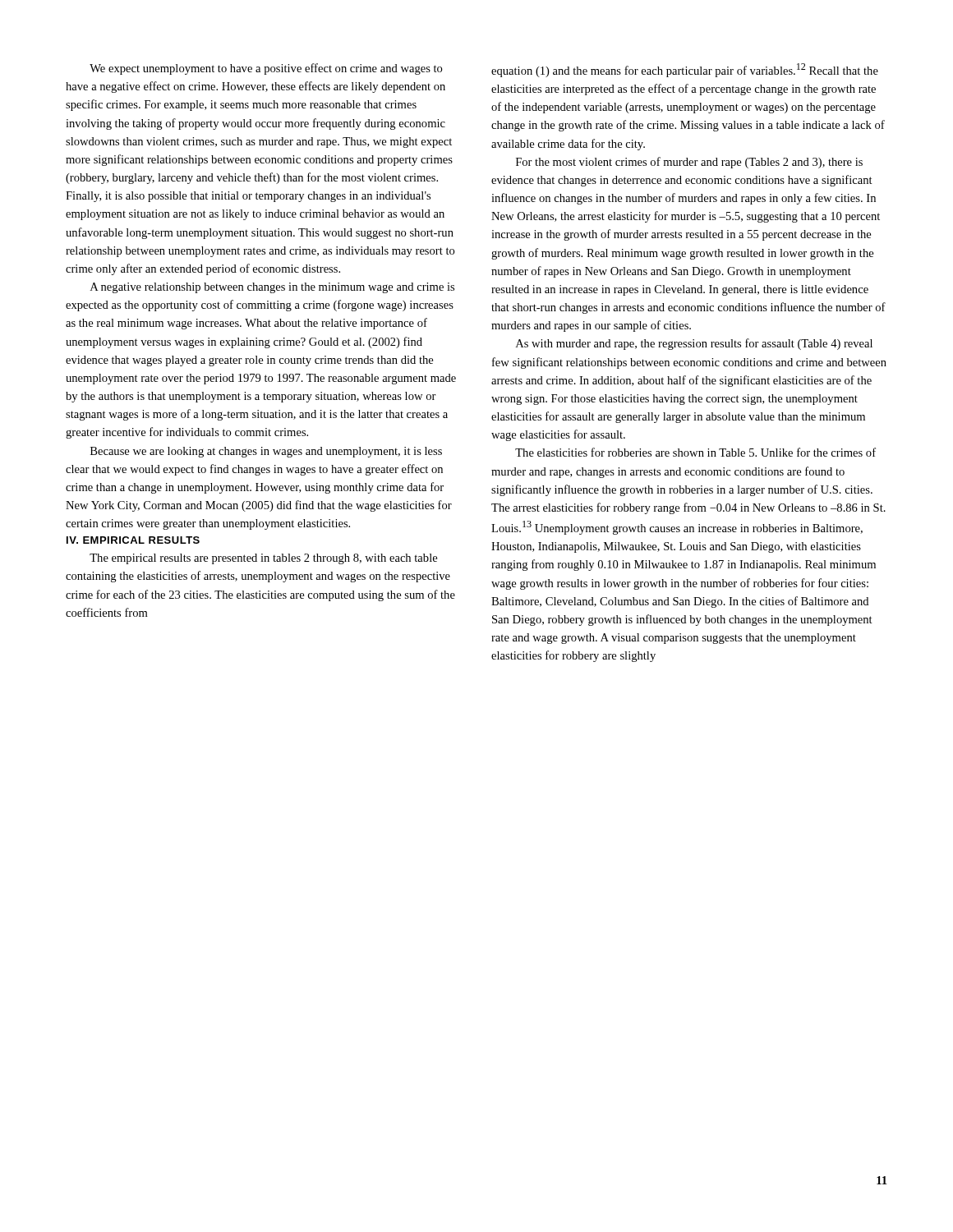Screen dimensions: 1232x953
Task: Find the block on this page that starts "As with murder and rape, the regression"
Action: 689,389
